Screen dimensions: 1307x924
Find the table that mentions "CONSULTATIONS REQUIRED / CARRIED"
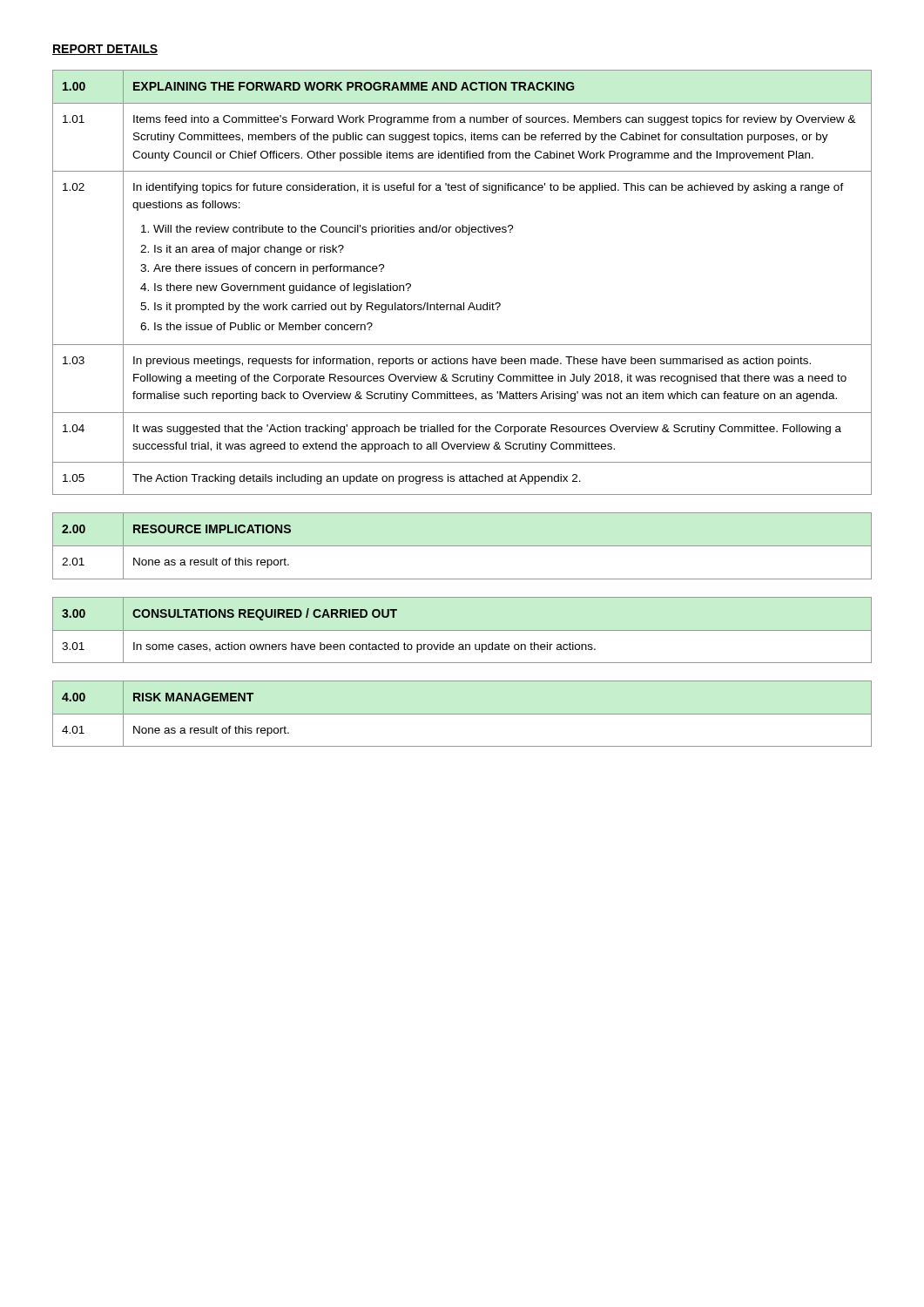pyautogui.click(x=462, y=630)
